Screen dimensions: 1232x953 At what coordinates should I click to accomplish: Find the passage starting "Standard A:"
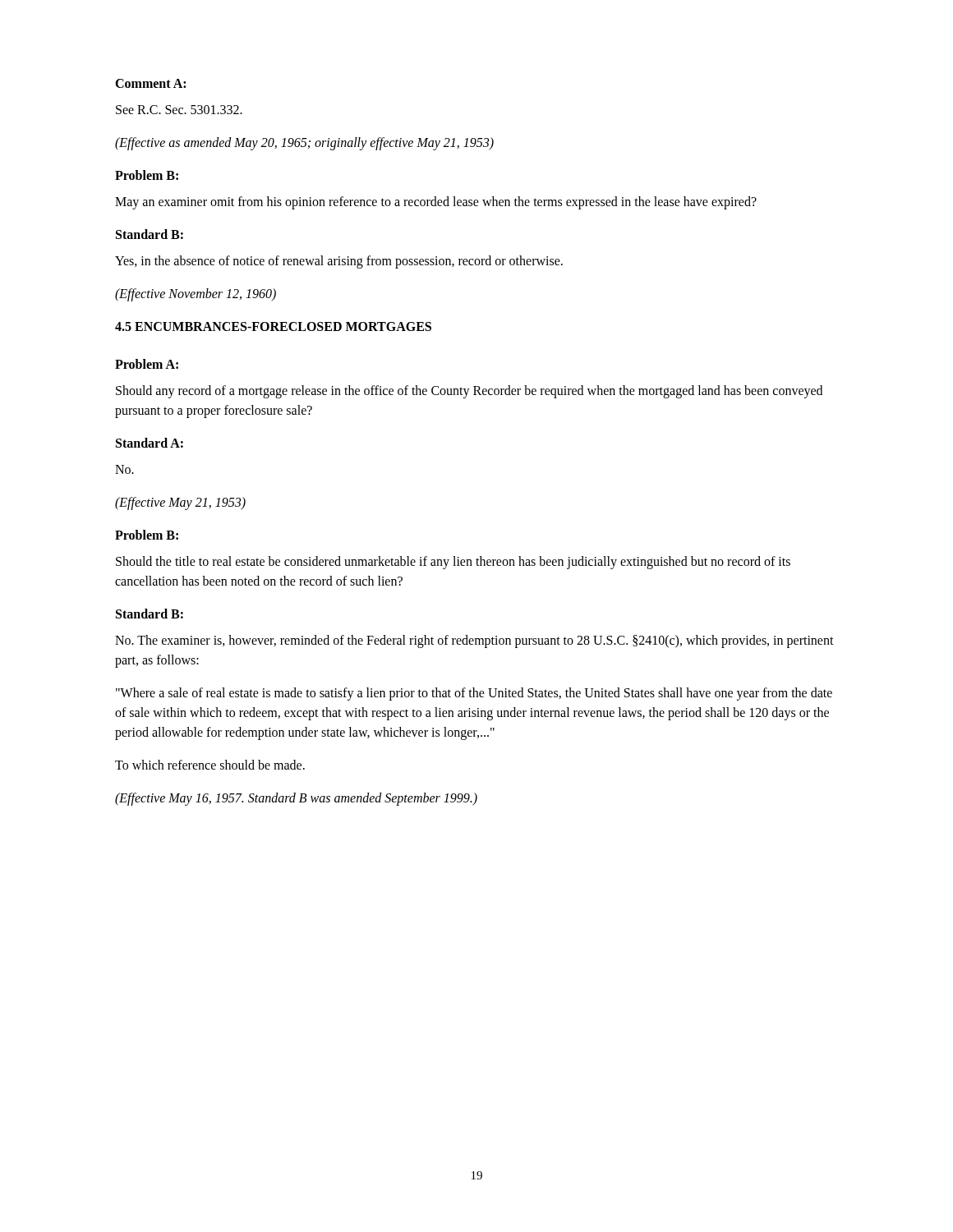pyautogui.click(x=150, y=443)
